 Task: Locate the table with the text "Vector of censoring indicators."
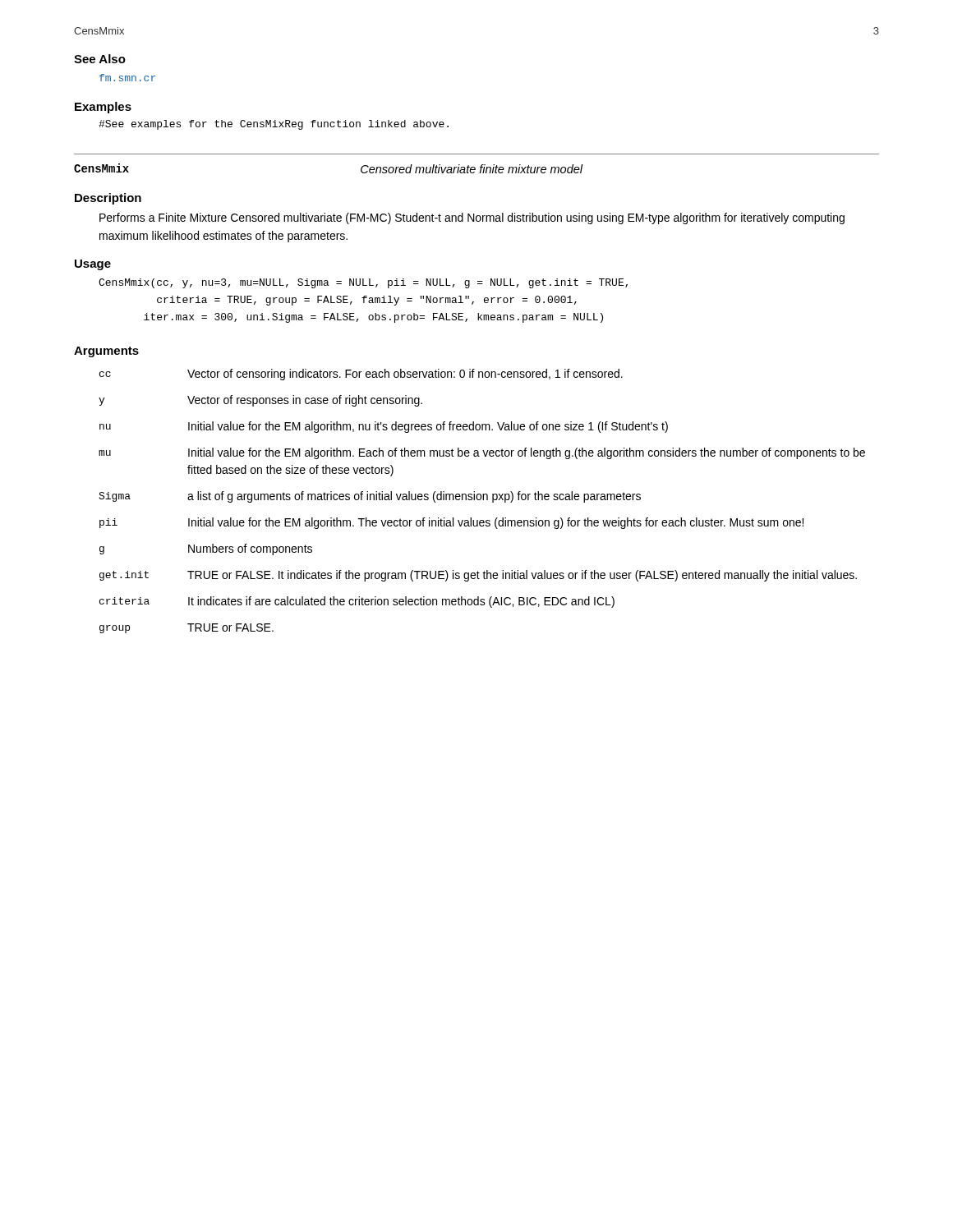tap(489, 502)
